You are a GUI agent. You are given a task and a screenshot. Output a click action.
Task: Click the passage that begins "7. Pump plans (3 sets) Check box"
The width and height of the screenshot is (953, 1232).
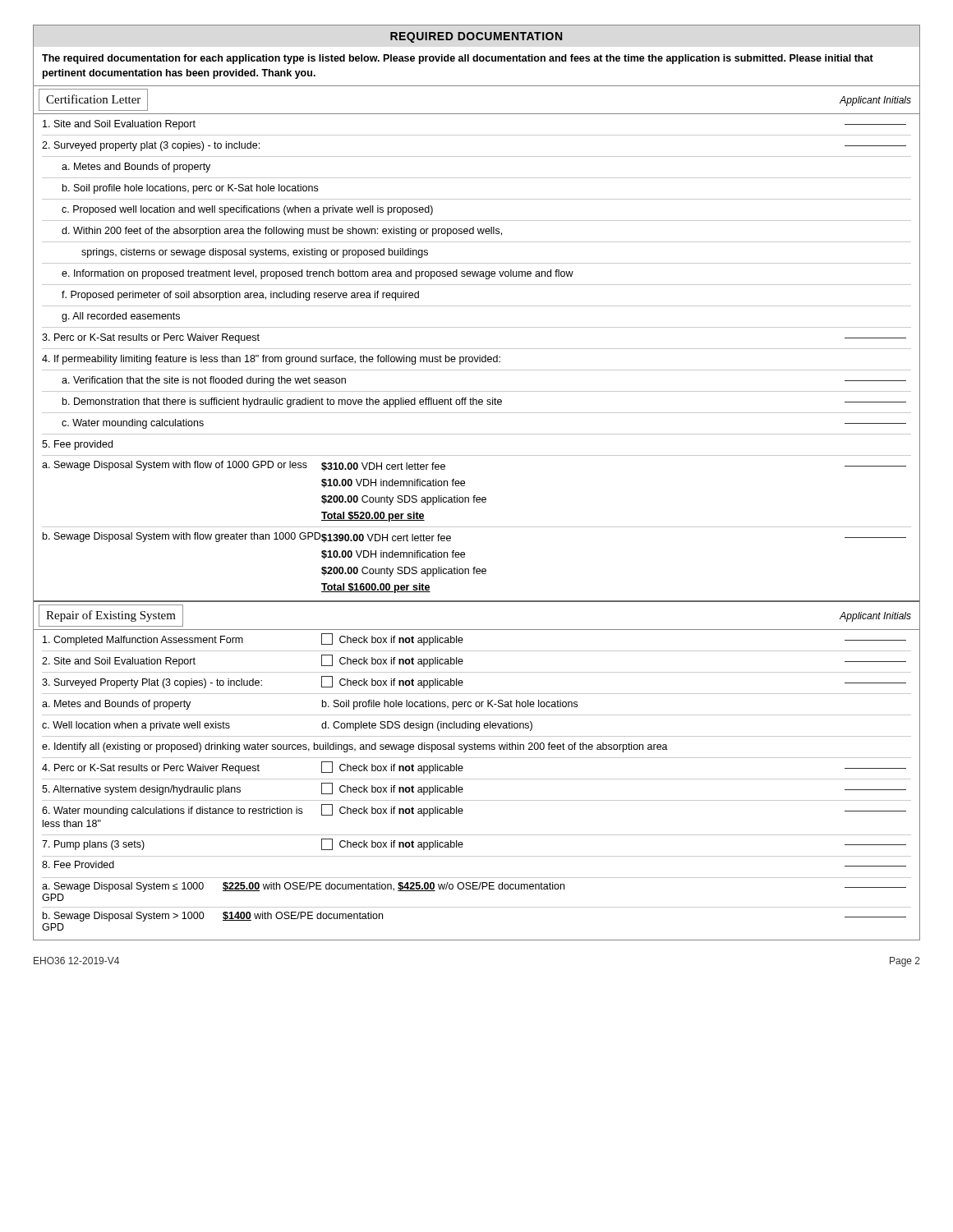tap(476, 845)
